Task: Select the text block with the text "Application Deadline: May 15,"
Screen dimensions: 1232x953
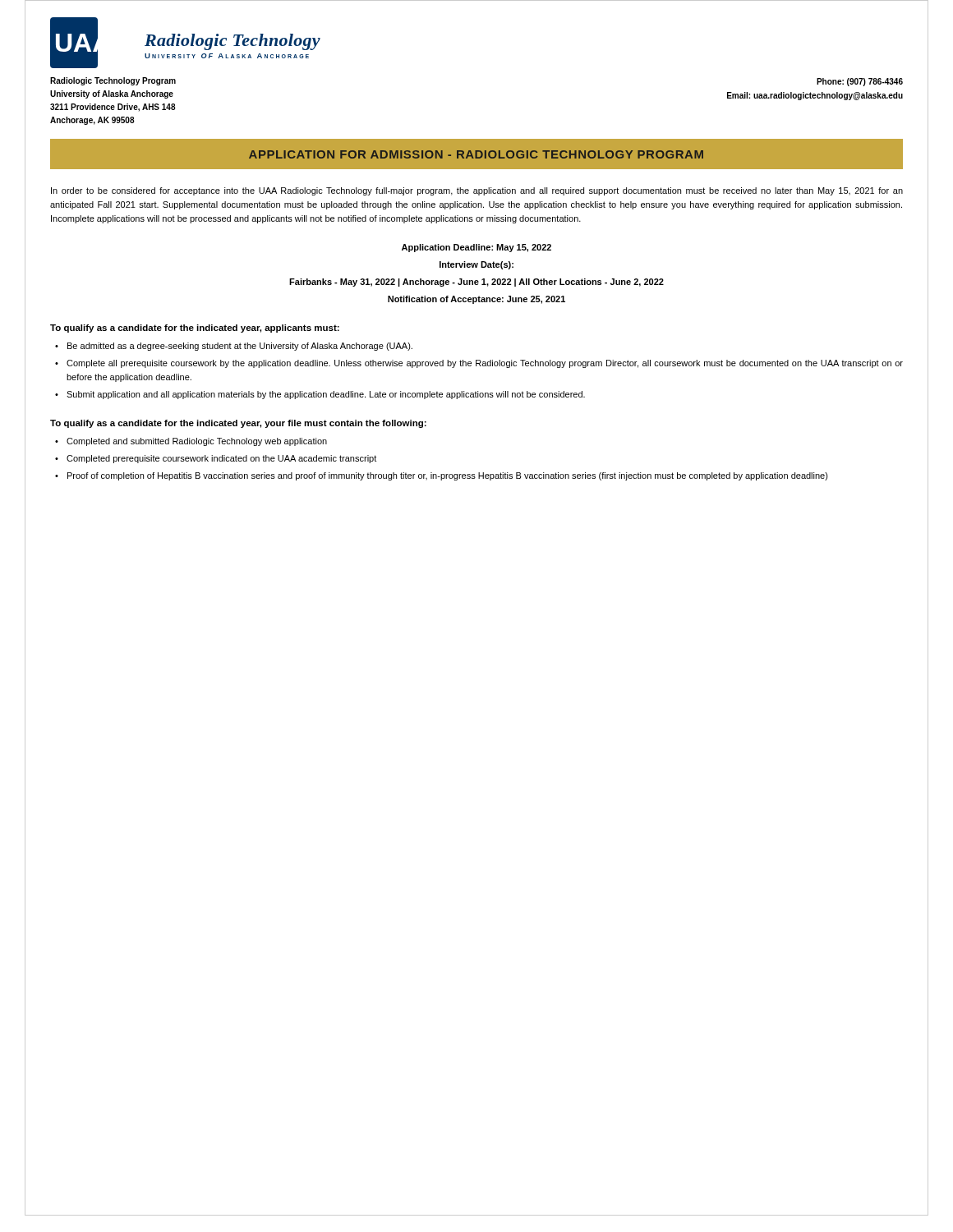Action: [476, 273]
